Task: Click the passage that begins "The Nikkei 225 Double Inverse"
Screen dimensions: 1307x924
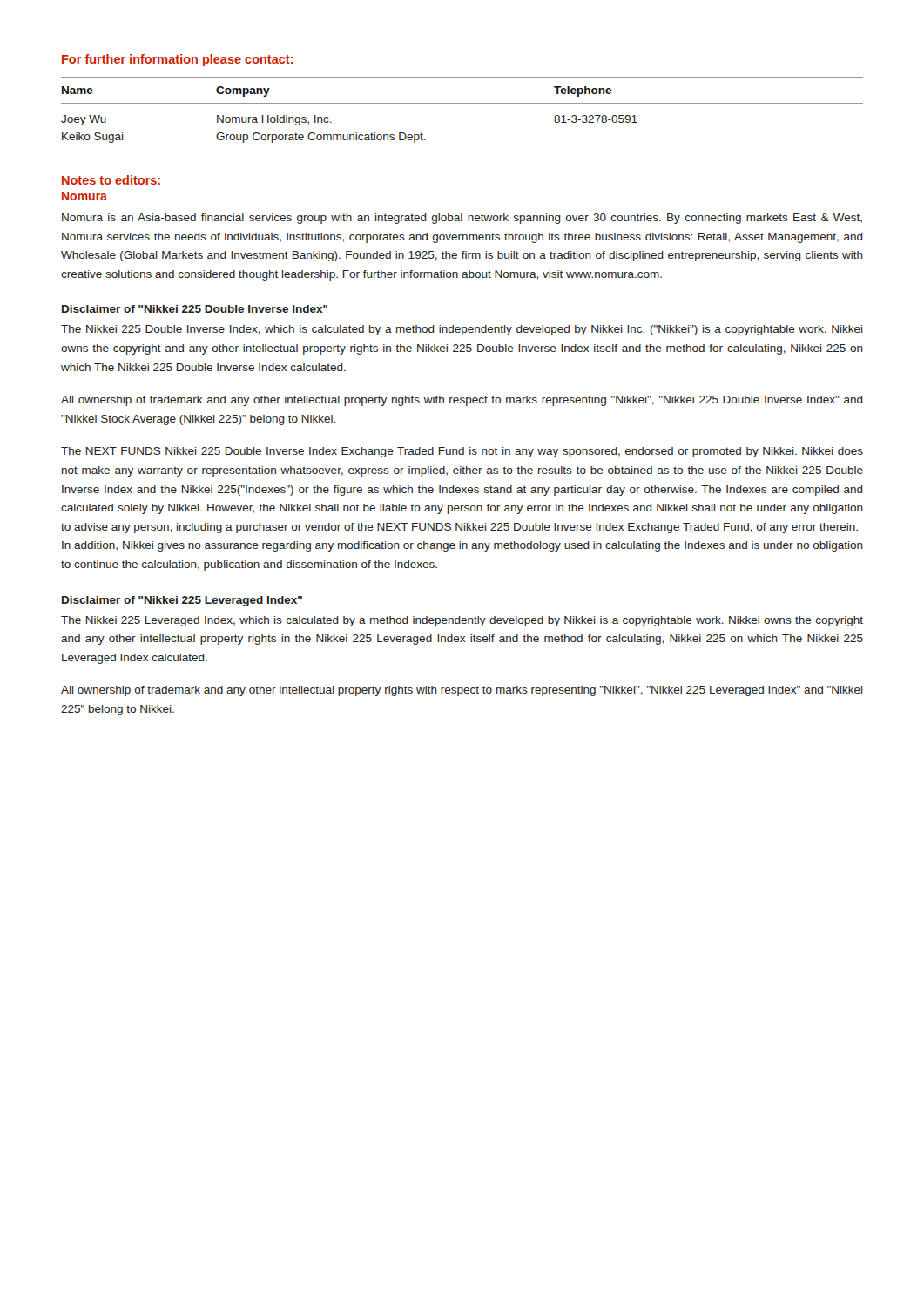Action: pos(462,348)
